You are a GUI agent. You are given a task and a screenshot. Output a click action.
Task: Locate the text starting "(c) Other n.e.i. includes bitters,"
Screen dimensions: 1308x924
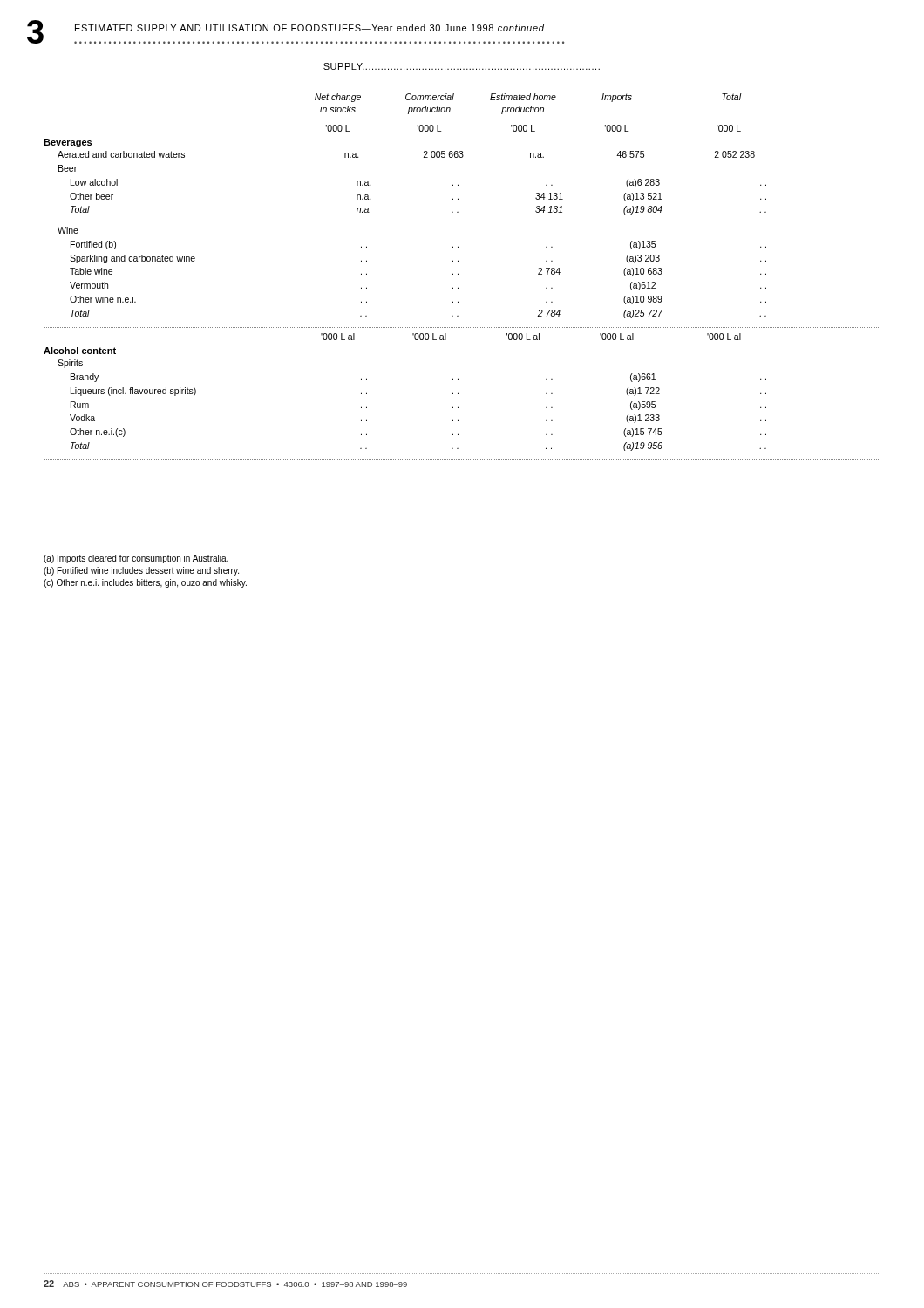point(145,583)
